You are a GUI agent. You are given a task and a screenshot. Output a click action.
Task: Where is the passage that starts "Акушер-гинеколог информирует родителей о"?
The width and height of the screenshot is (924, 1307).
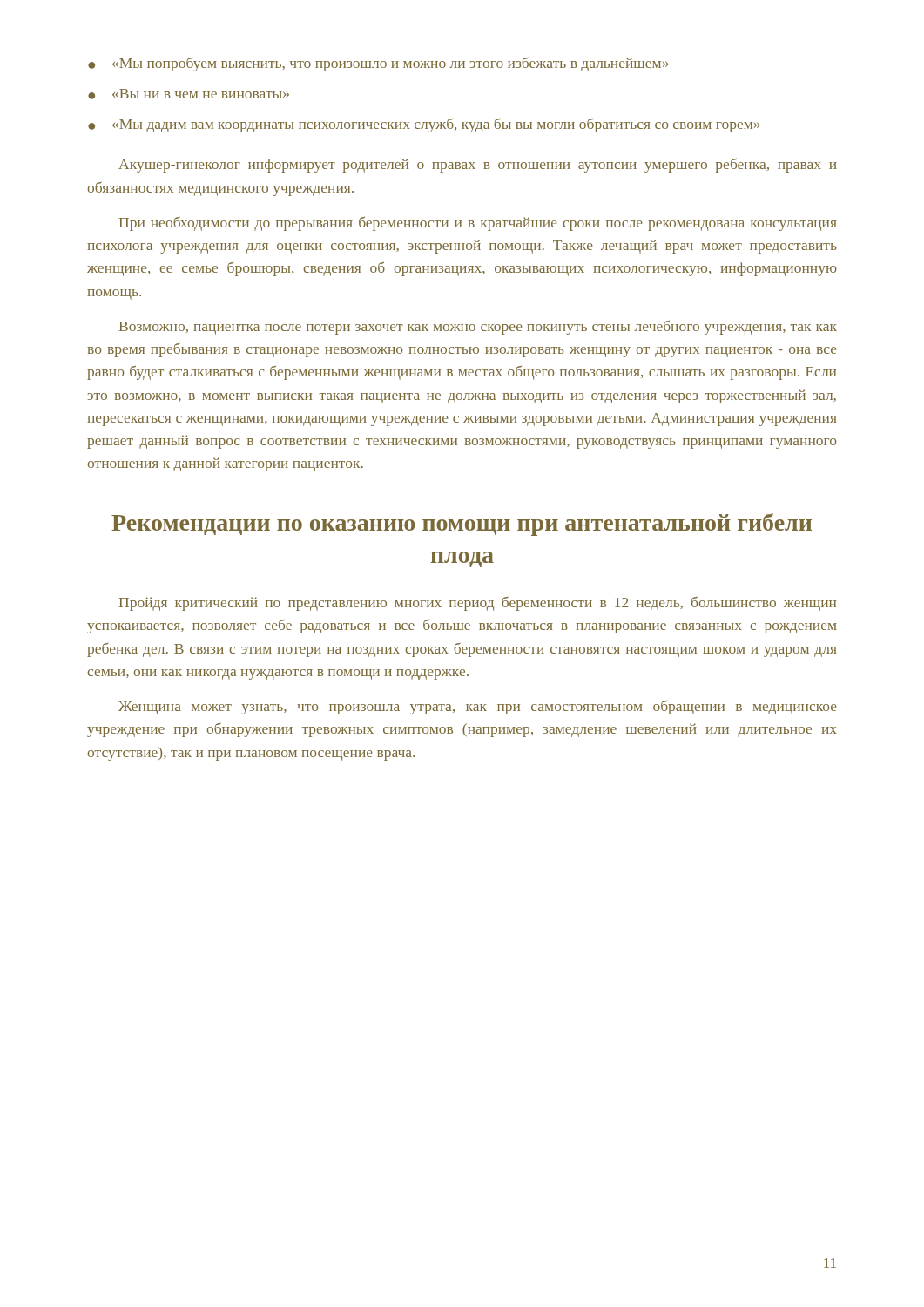pyautogui.click(x=462, y=176)
